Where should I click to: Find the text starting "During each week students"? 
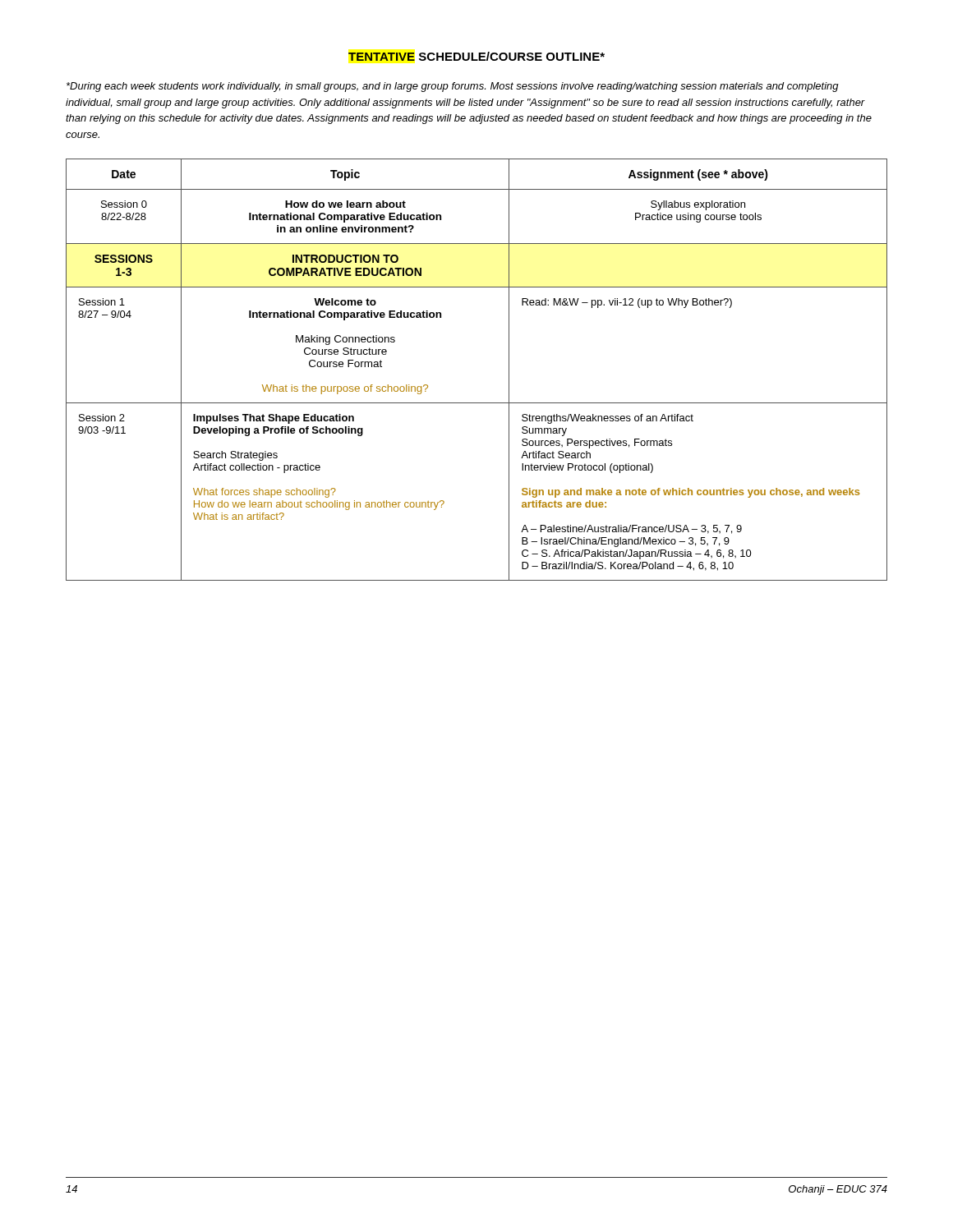[469, 110]
